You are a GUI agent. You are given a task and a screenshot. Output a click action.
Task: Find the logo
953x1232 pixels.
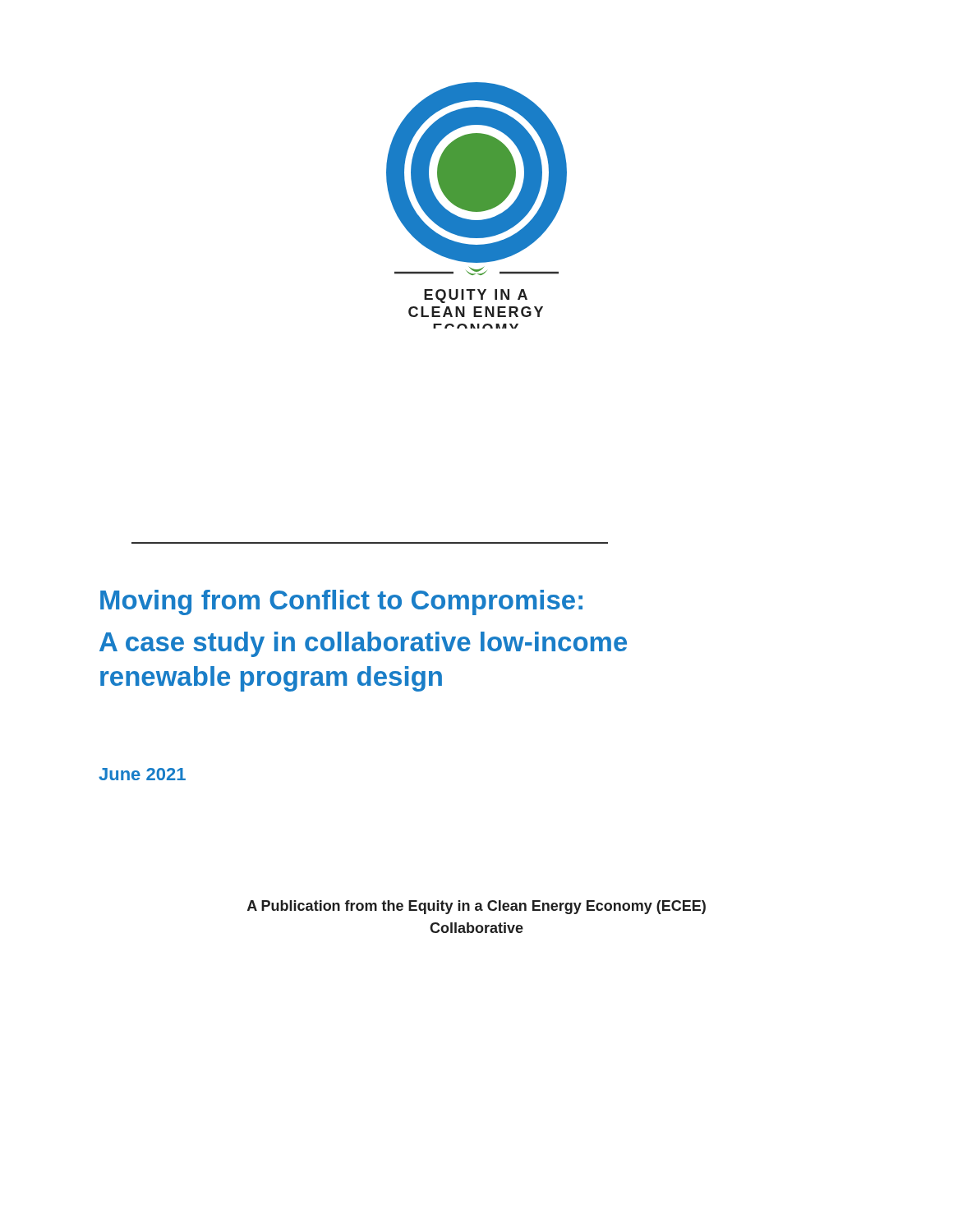click(476, 199)
